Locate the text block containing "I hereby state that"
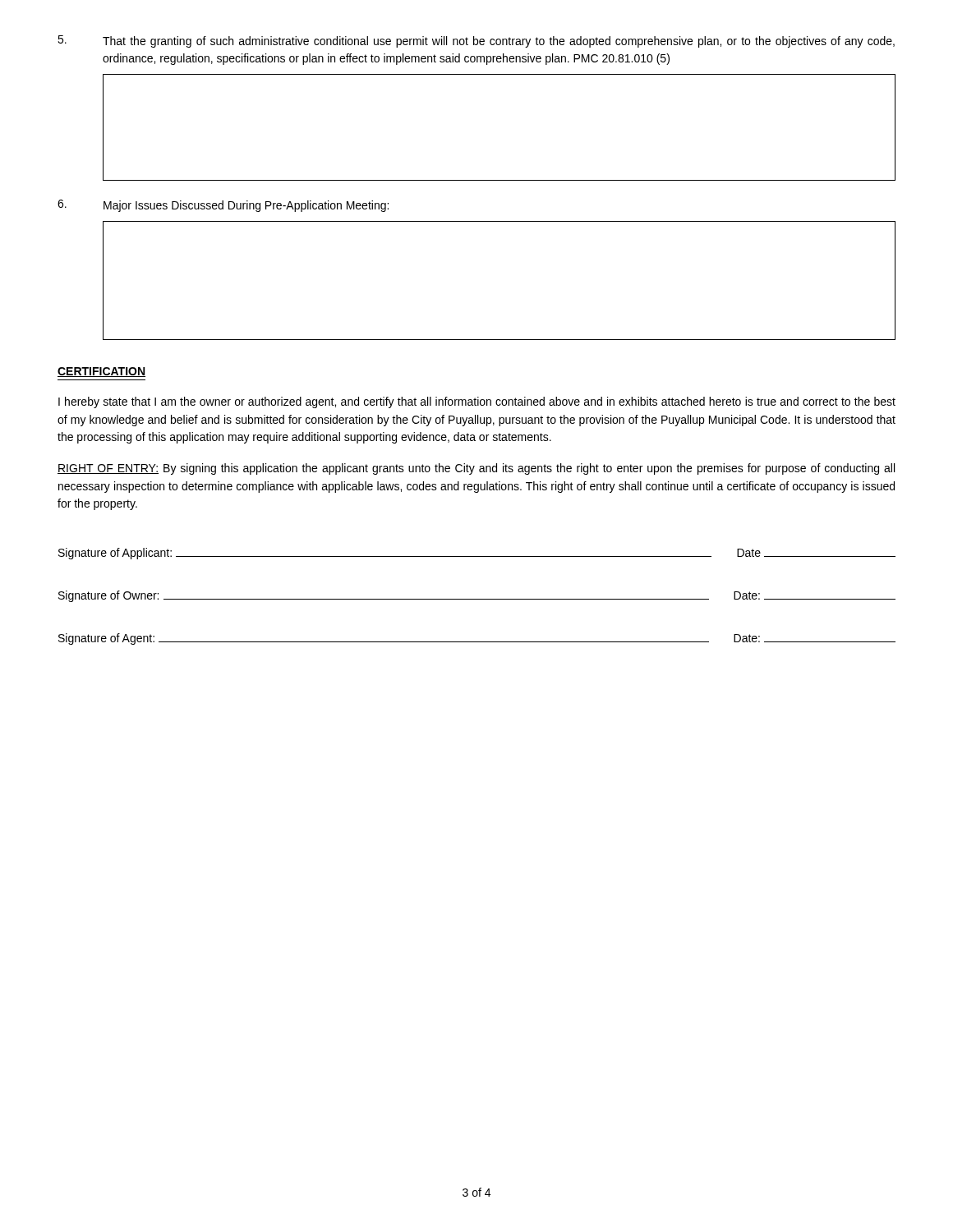 (x=476, y=419)
